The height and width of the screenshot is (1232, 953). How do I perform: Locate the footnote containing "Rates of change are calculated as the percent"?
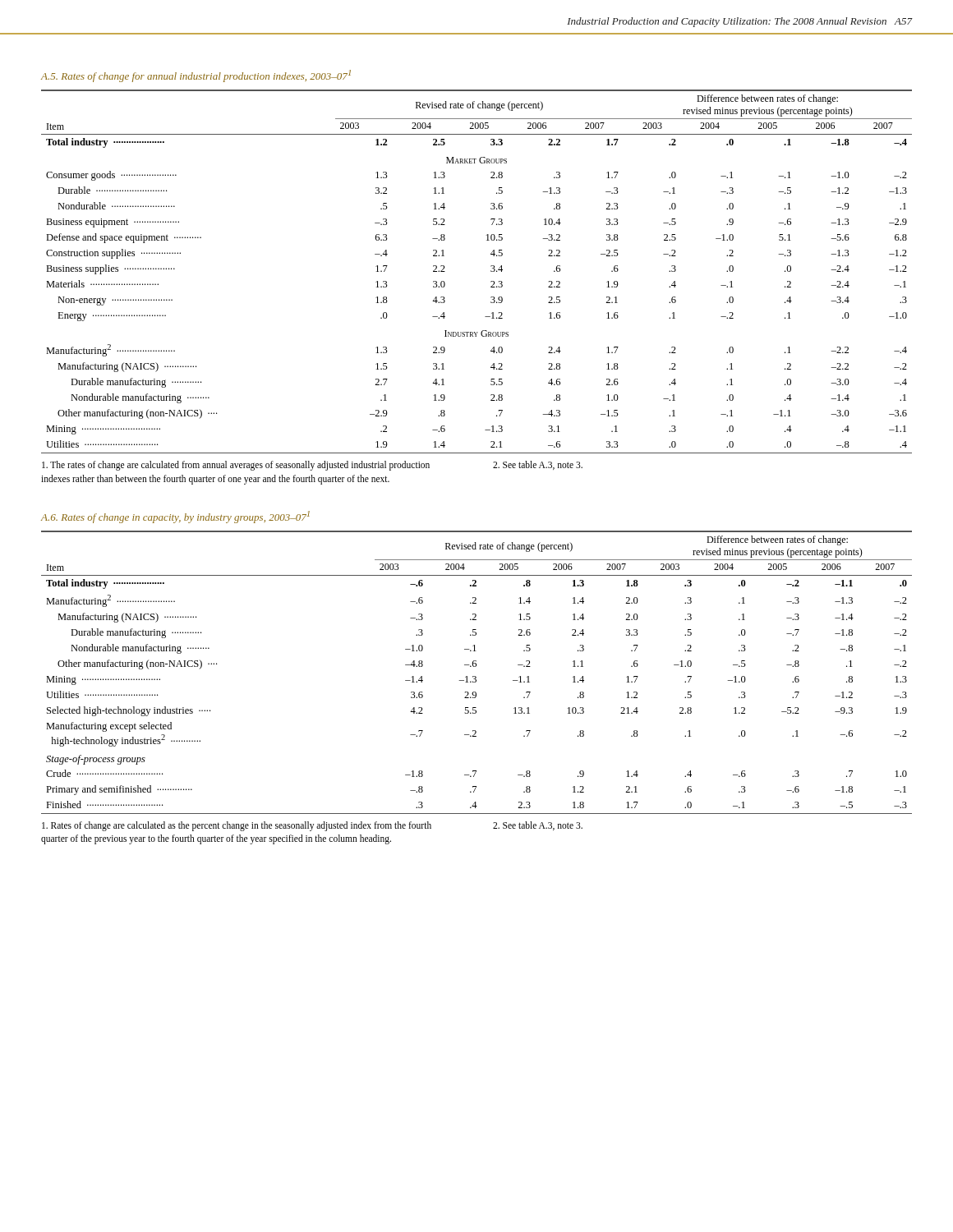(312, 826)
